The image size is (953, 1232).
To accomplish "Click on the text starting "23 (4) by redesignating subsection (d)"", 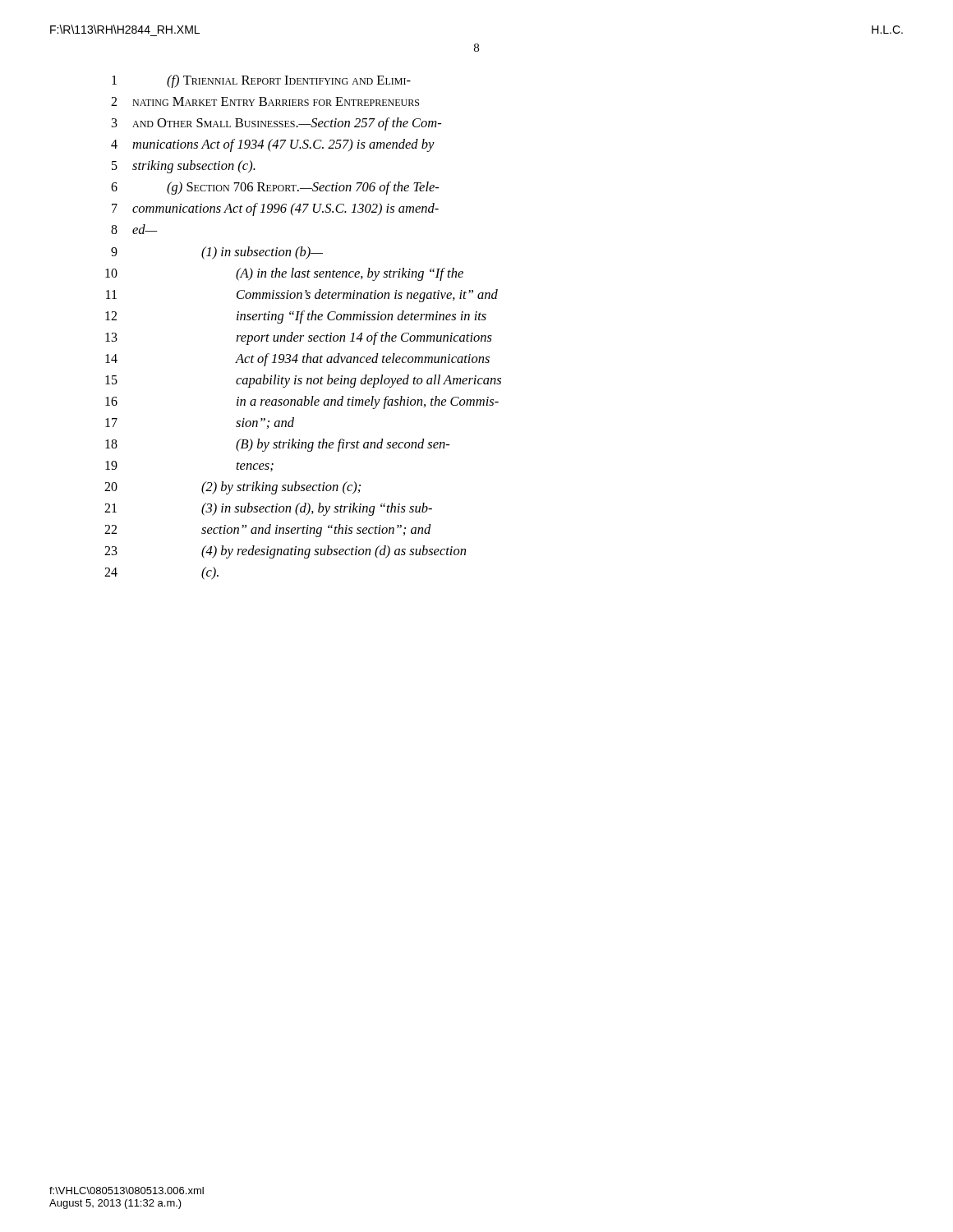I will point(285,552).
